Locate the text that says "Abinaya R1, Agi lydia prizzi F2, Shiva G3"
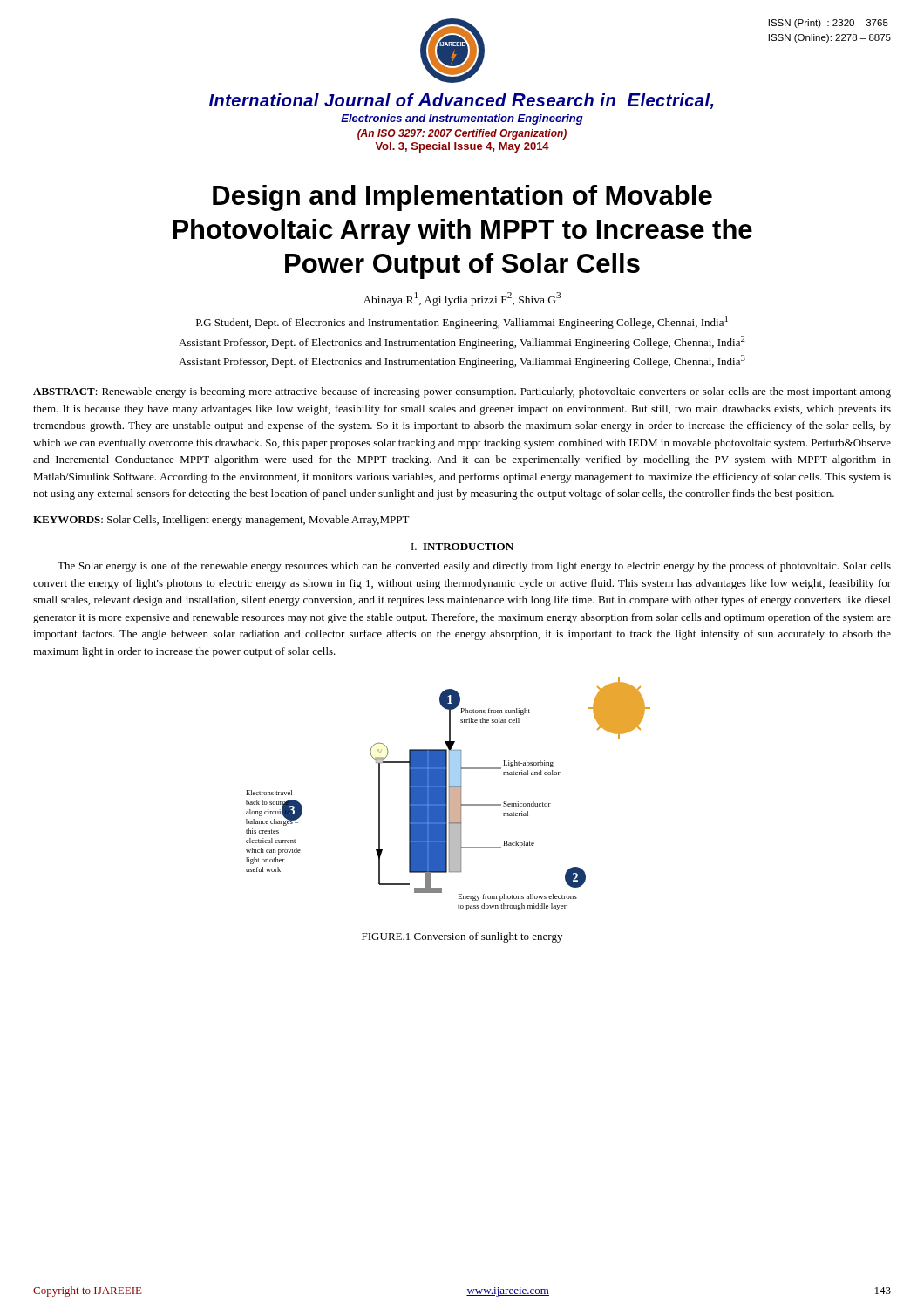924x1308 pixels. click(462, 298)
